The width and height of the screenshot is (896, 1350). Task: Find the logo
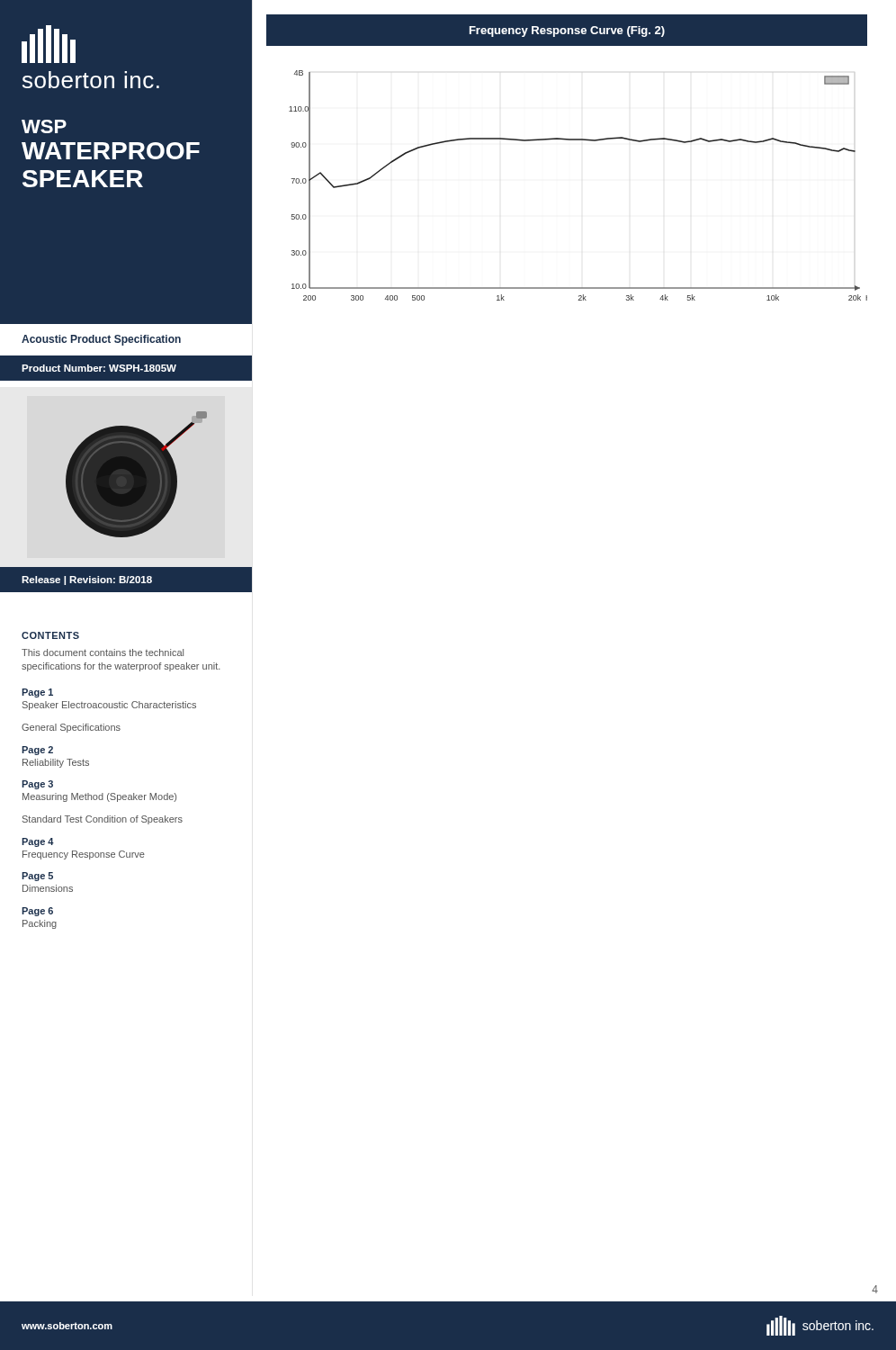[126, 60]
